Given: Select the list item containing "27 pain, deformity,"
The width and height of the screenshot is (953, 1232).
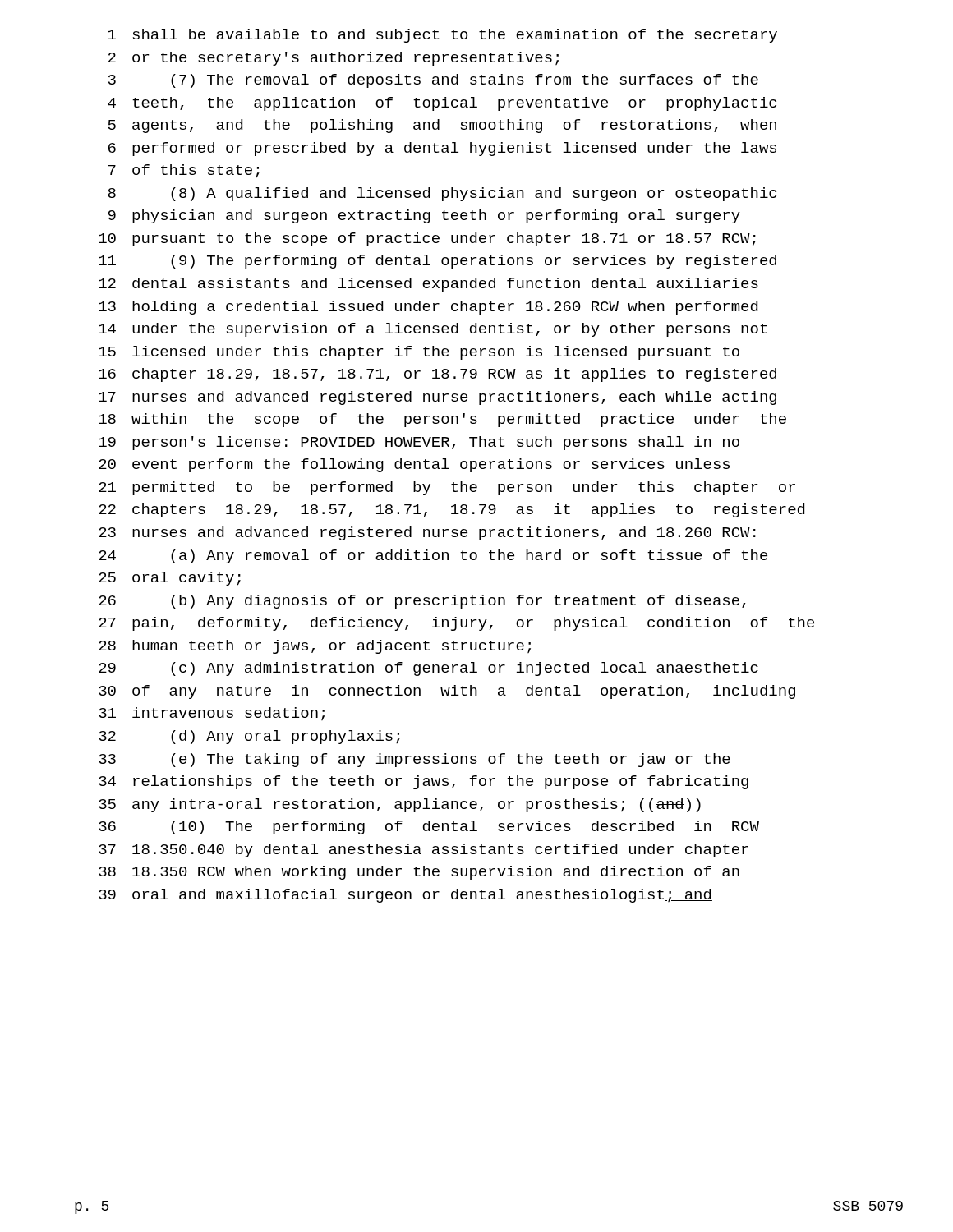Looking at the screenshot, I should pos(489,624).
